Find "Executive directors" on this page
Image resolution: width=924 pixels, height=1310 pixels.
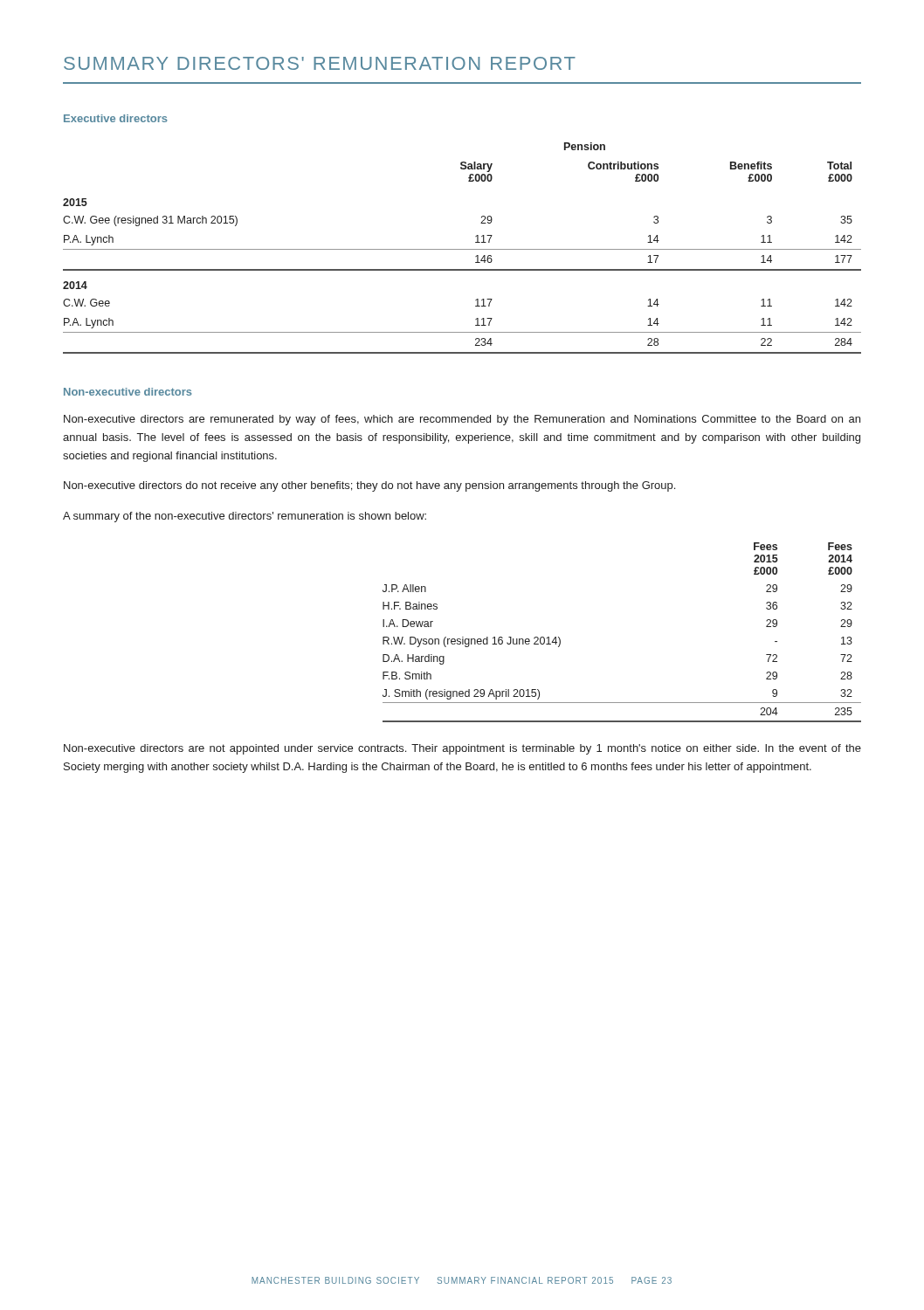click(x=116, y=118)
